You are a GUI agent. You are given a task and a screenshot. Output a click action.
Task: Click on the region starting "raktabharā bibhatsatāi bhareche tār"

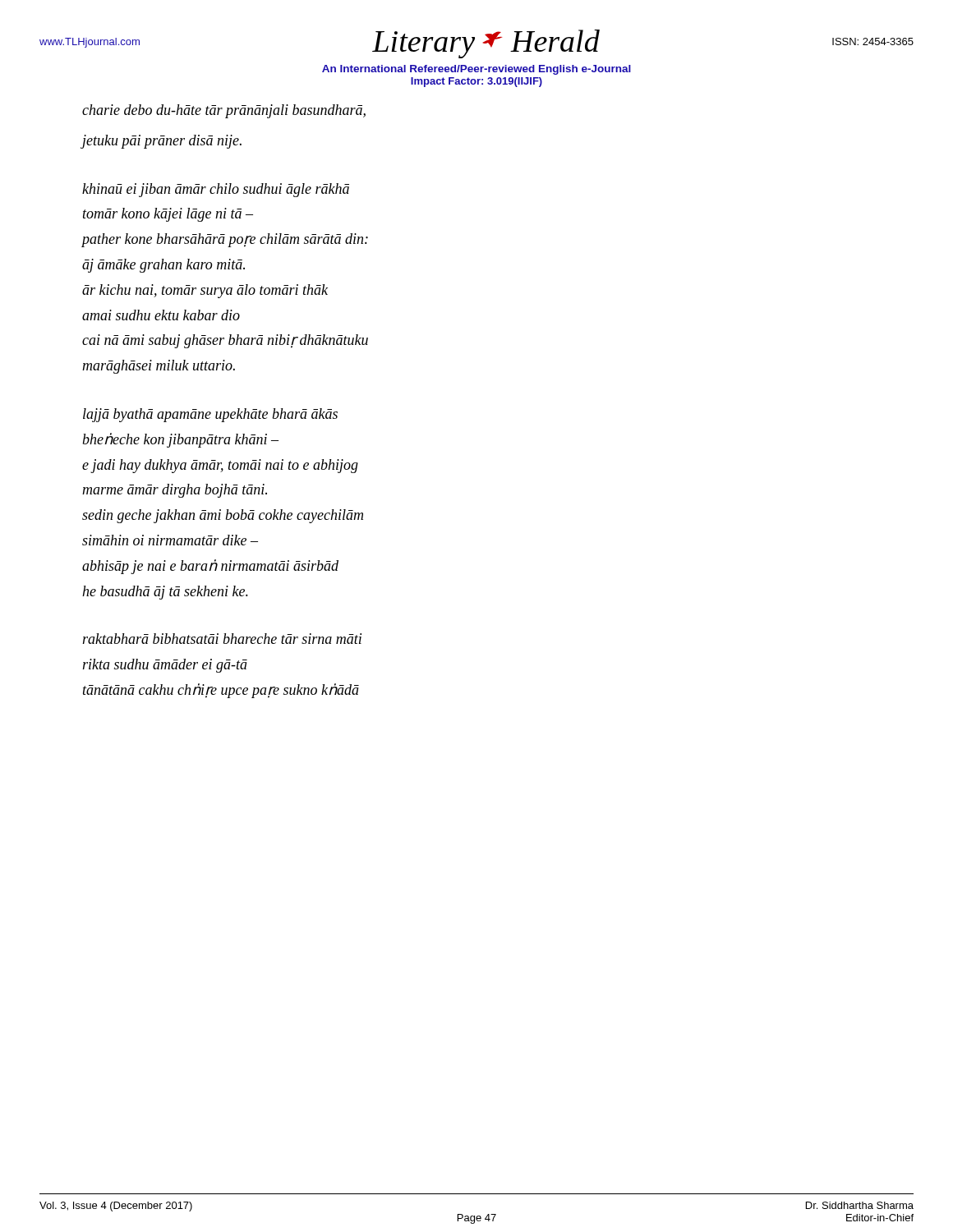(222, 639)
